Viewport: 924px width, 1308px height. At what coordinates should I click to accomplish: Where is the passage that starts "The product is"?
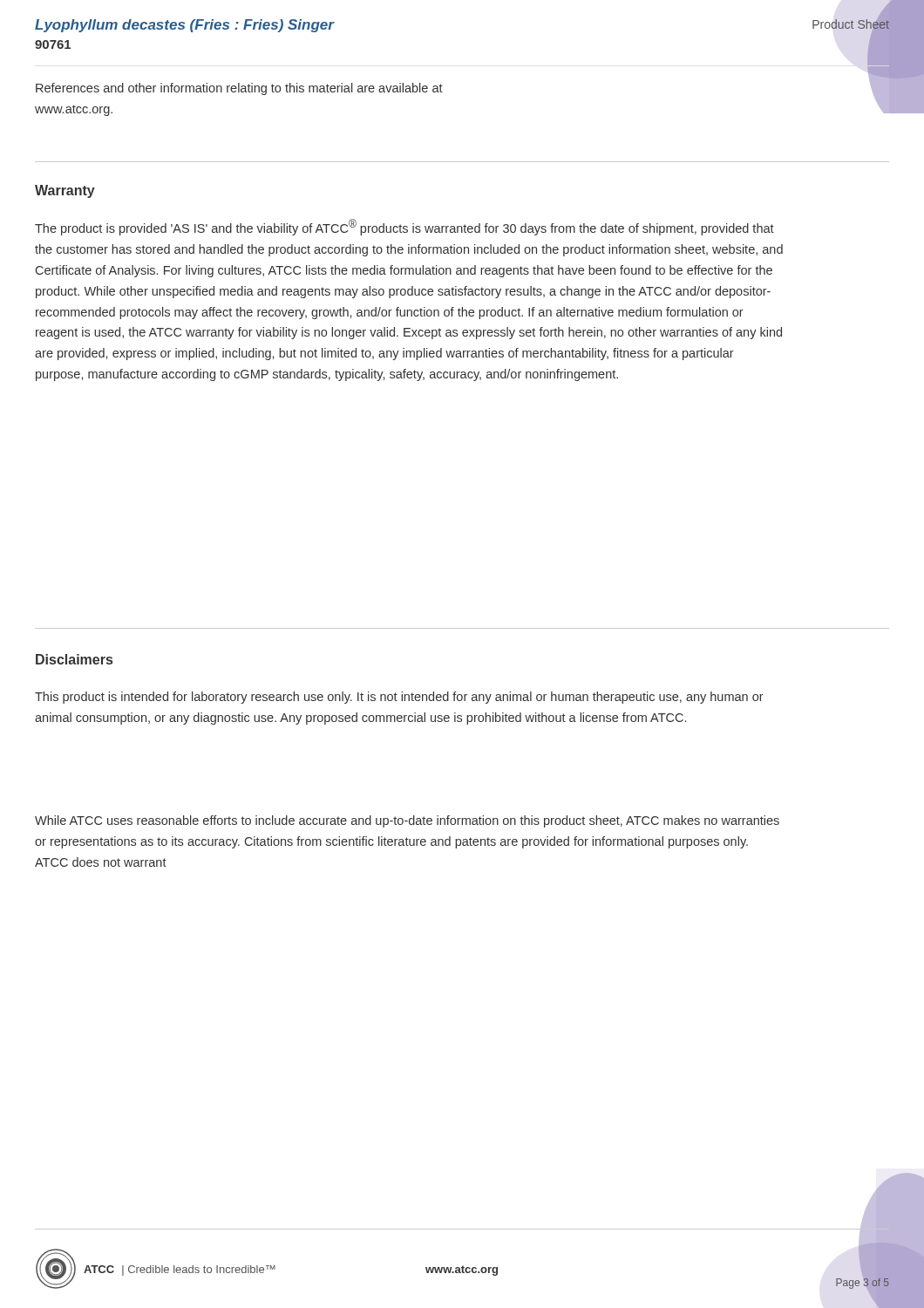pos(410,301)
